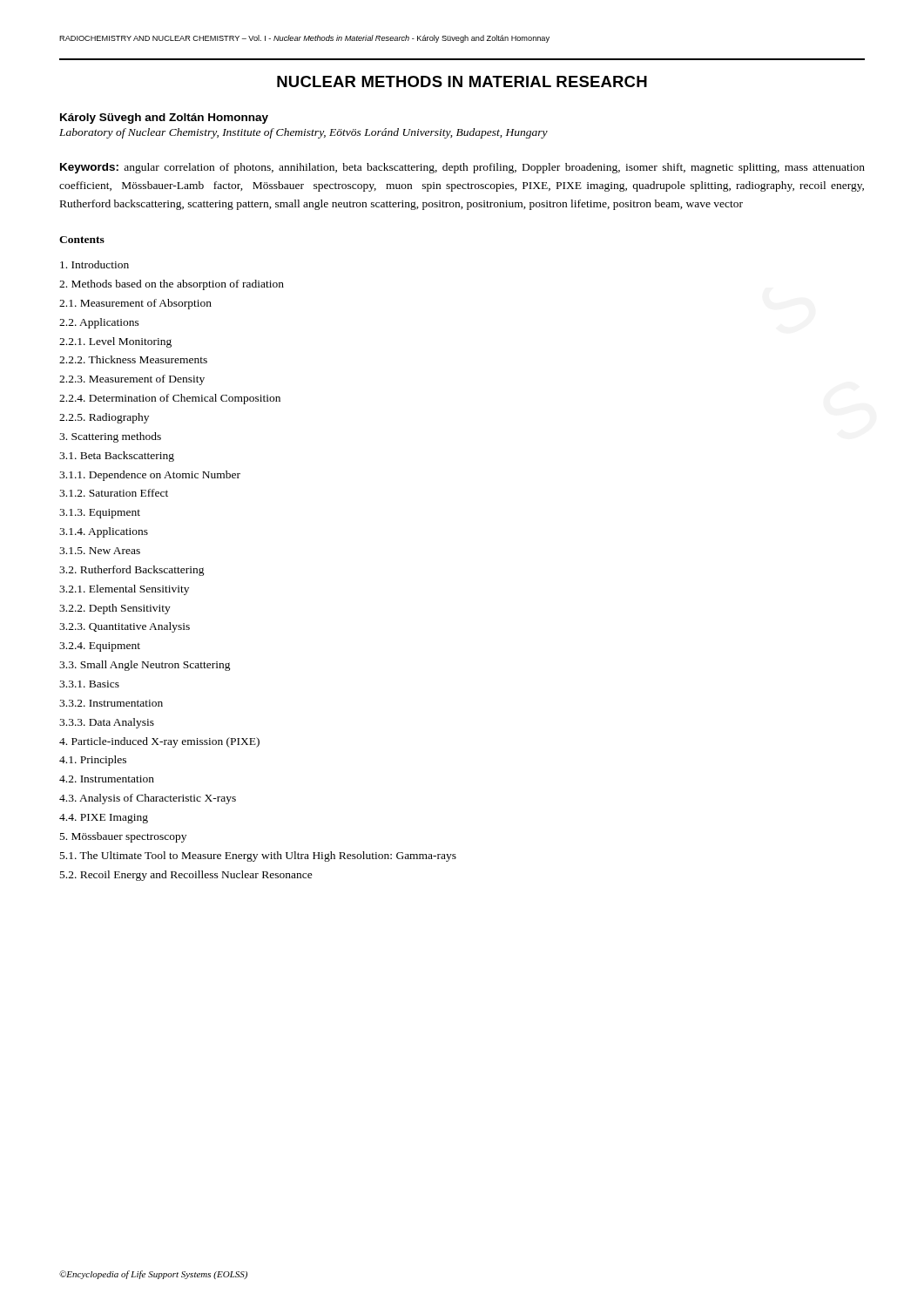Locate the text "3.1. Beta Backscattering"
Image resolution: width=924 pixels, height=1307 pixels.
pyautogui.click(x=117, y=455)
